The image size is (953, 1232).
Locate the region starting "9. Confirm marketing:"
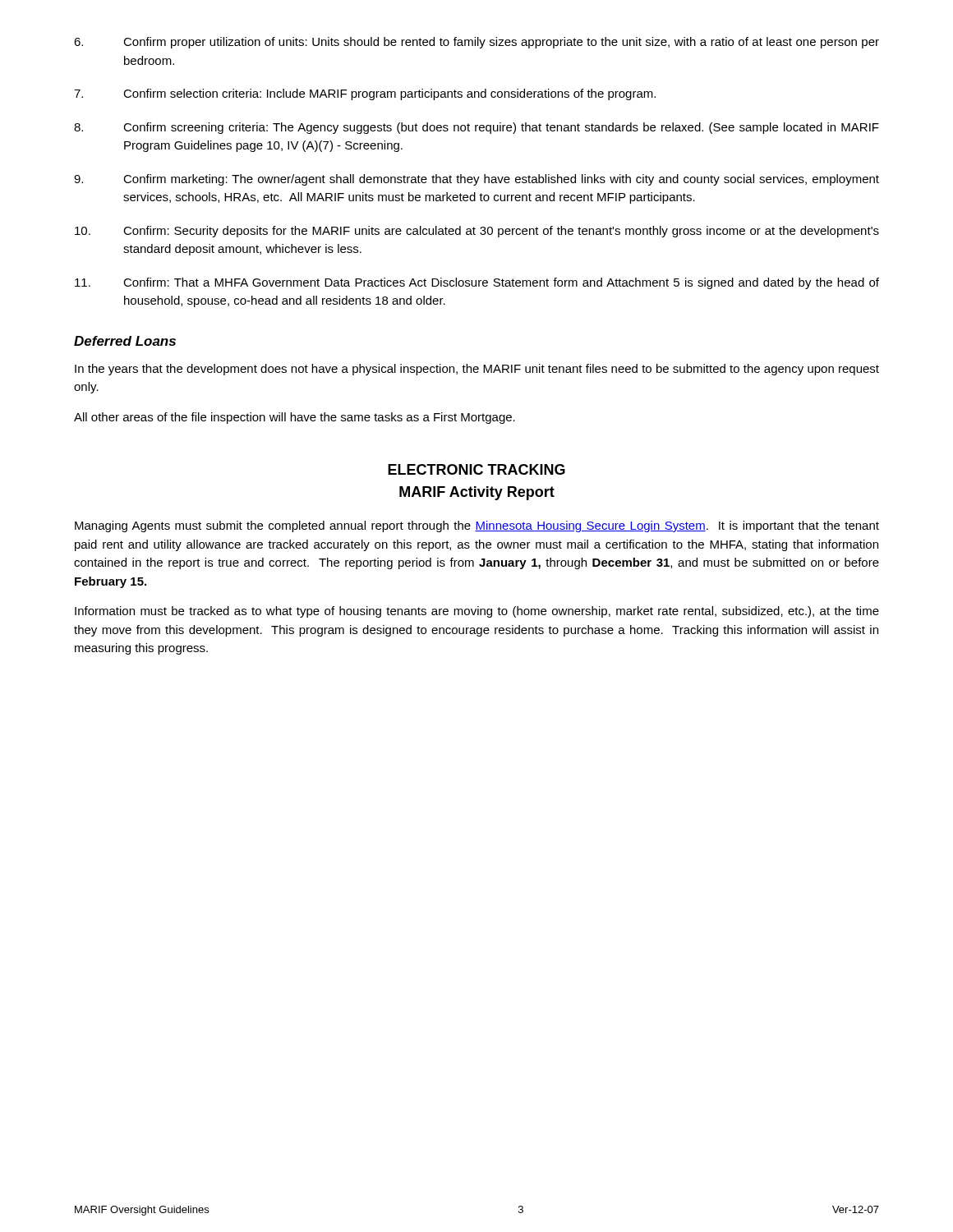476,188
